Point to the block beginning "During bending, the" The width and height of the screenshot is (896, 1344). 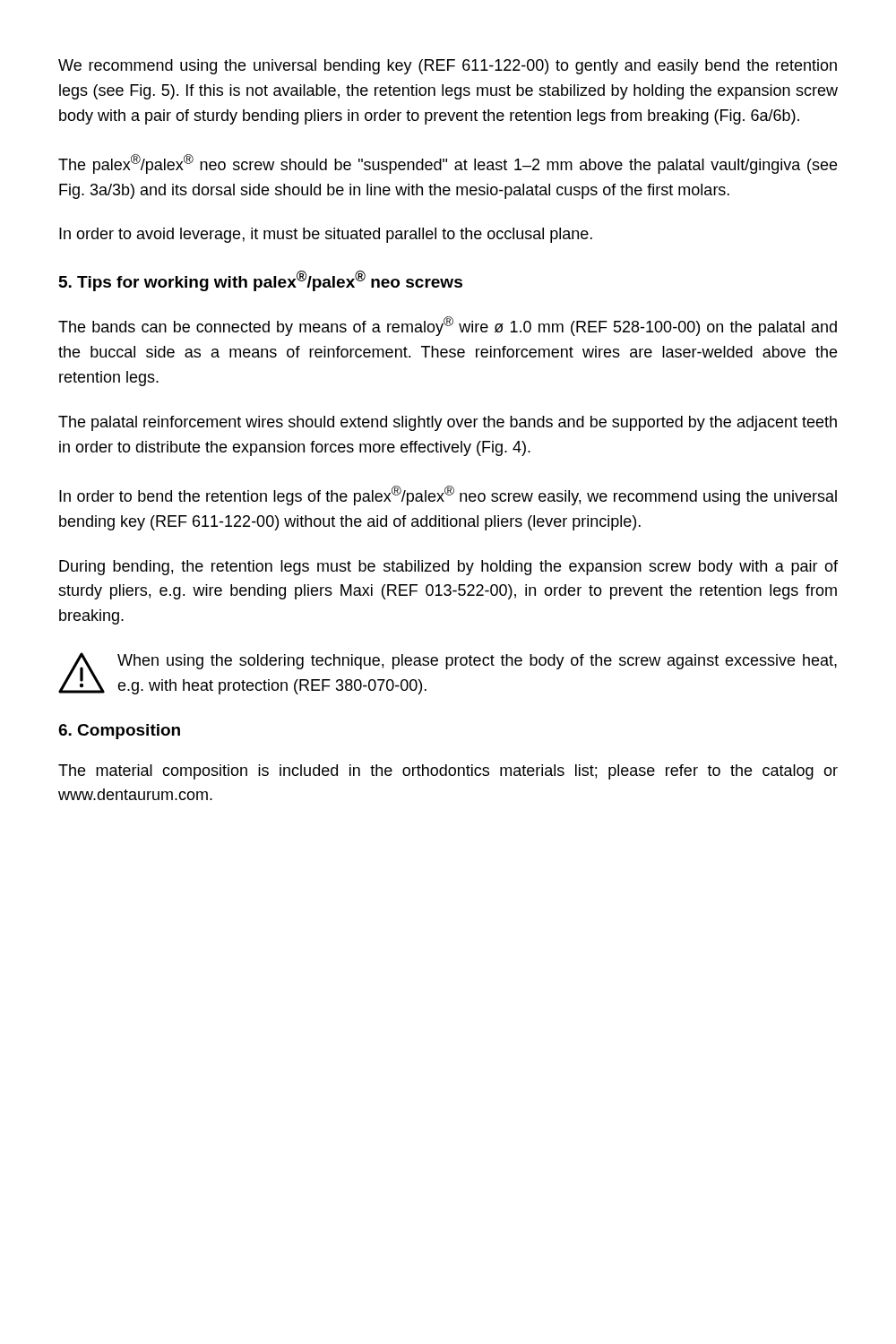pos(448,591)
